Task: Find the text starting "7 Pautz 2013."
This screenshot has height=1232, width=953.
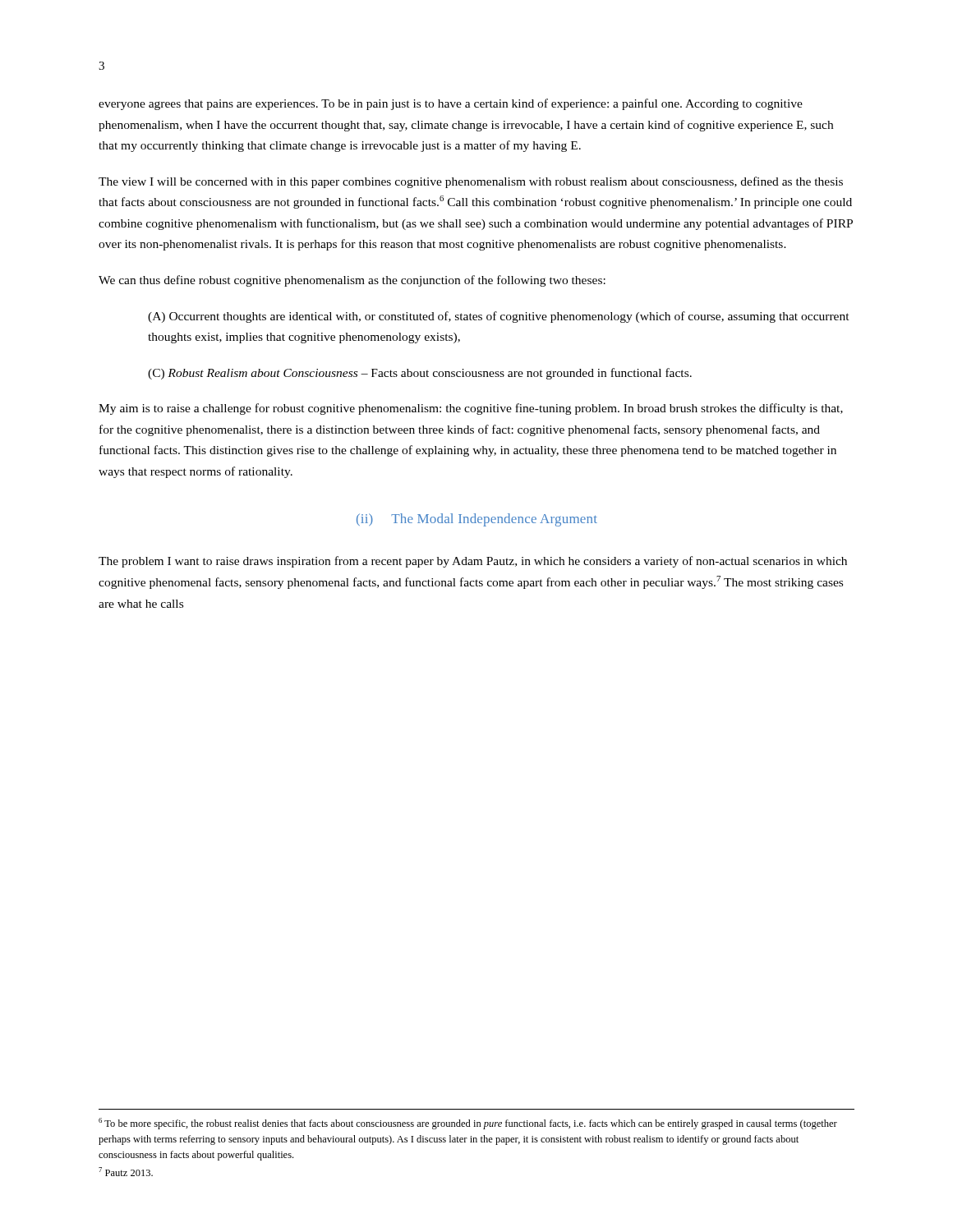Action: coord(126,1172)
